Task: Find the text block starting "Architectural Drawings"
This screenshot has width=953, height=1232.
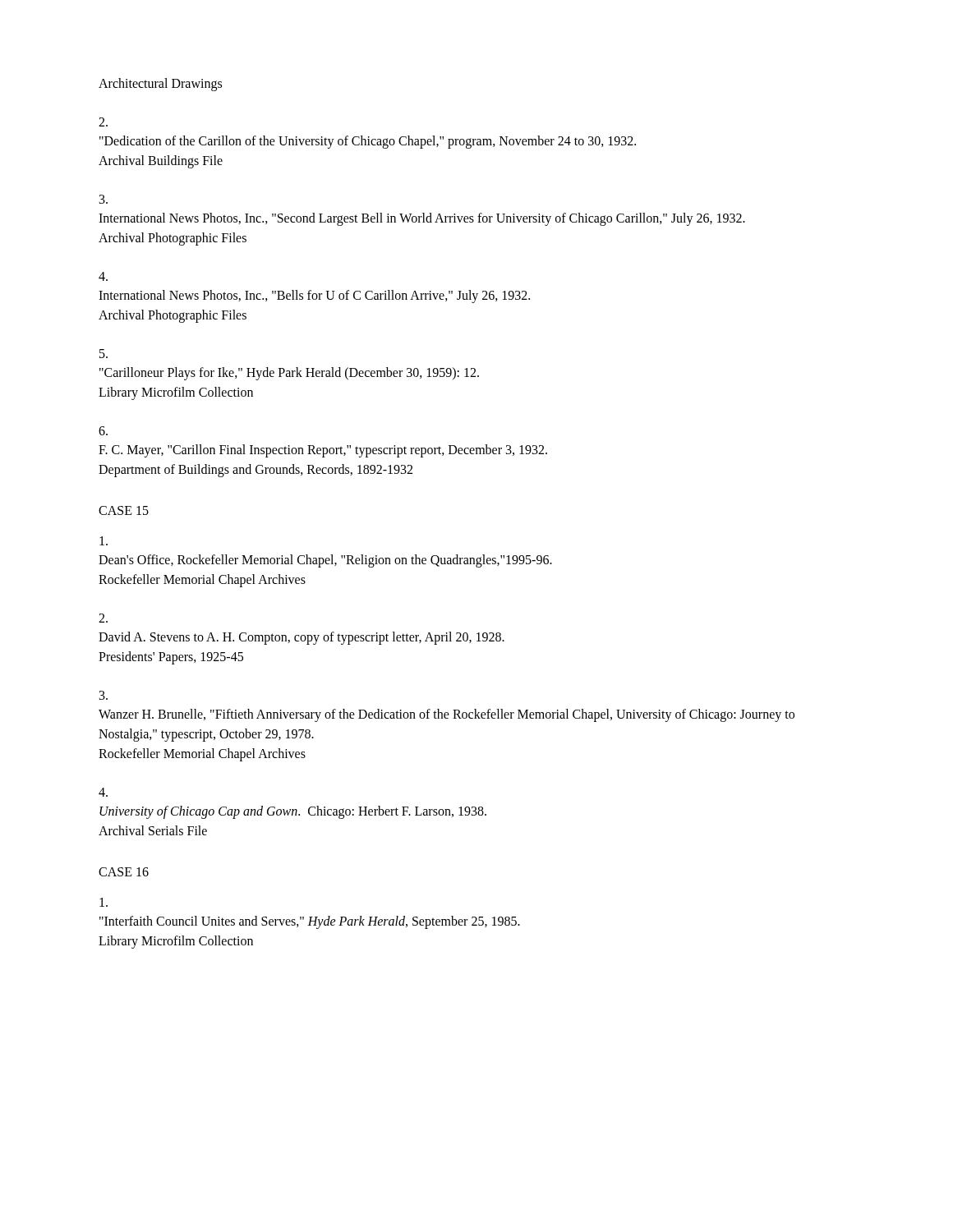Action: [160, 85]
